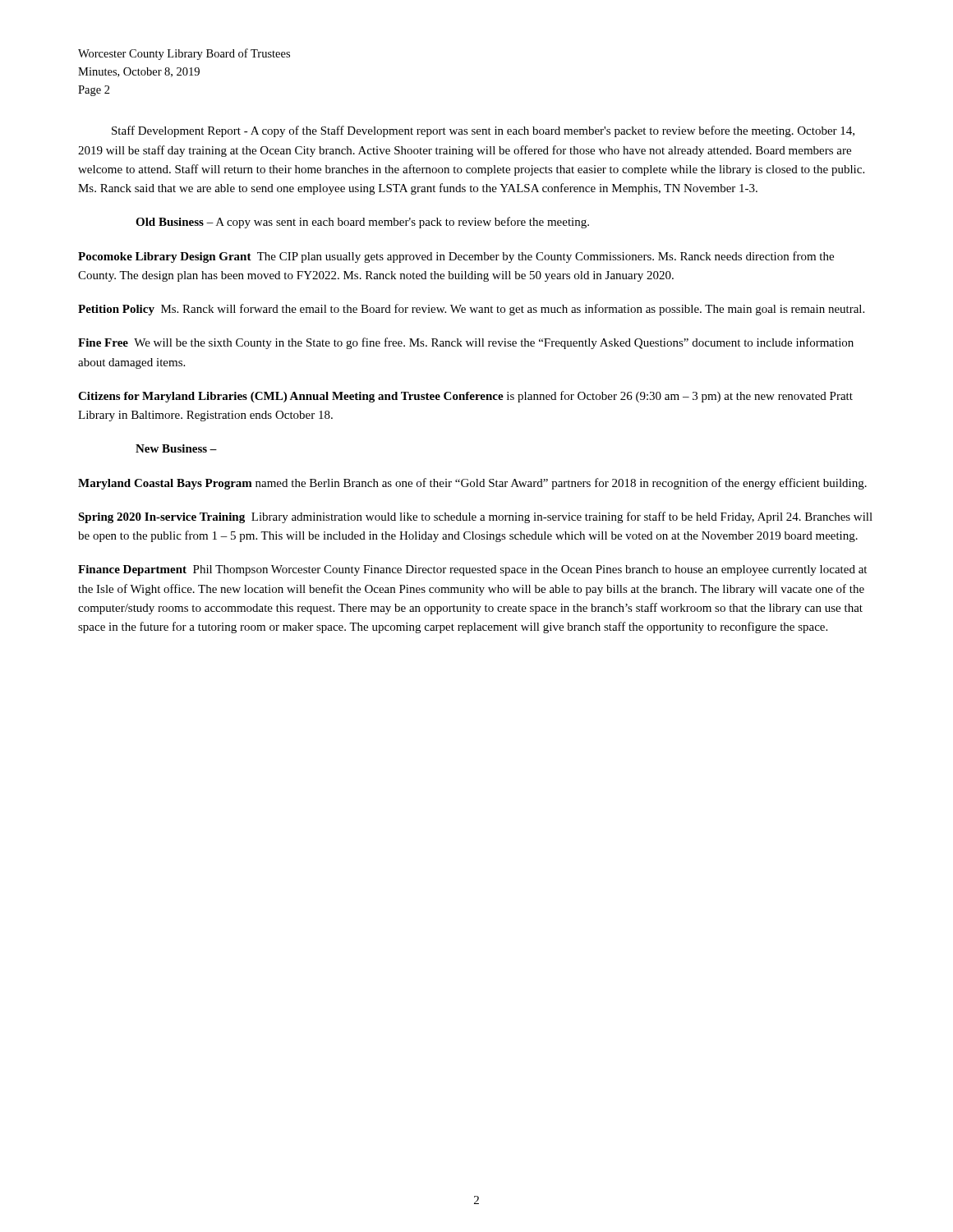Select the text block starting "Maryland Coastal Bays"

(473, 483)
